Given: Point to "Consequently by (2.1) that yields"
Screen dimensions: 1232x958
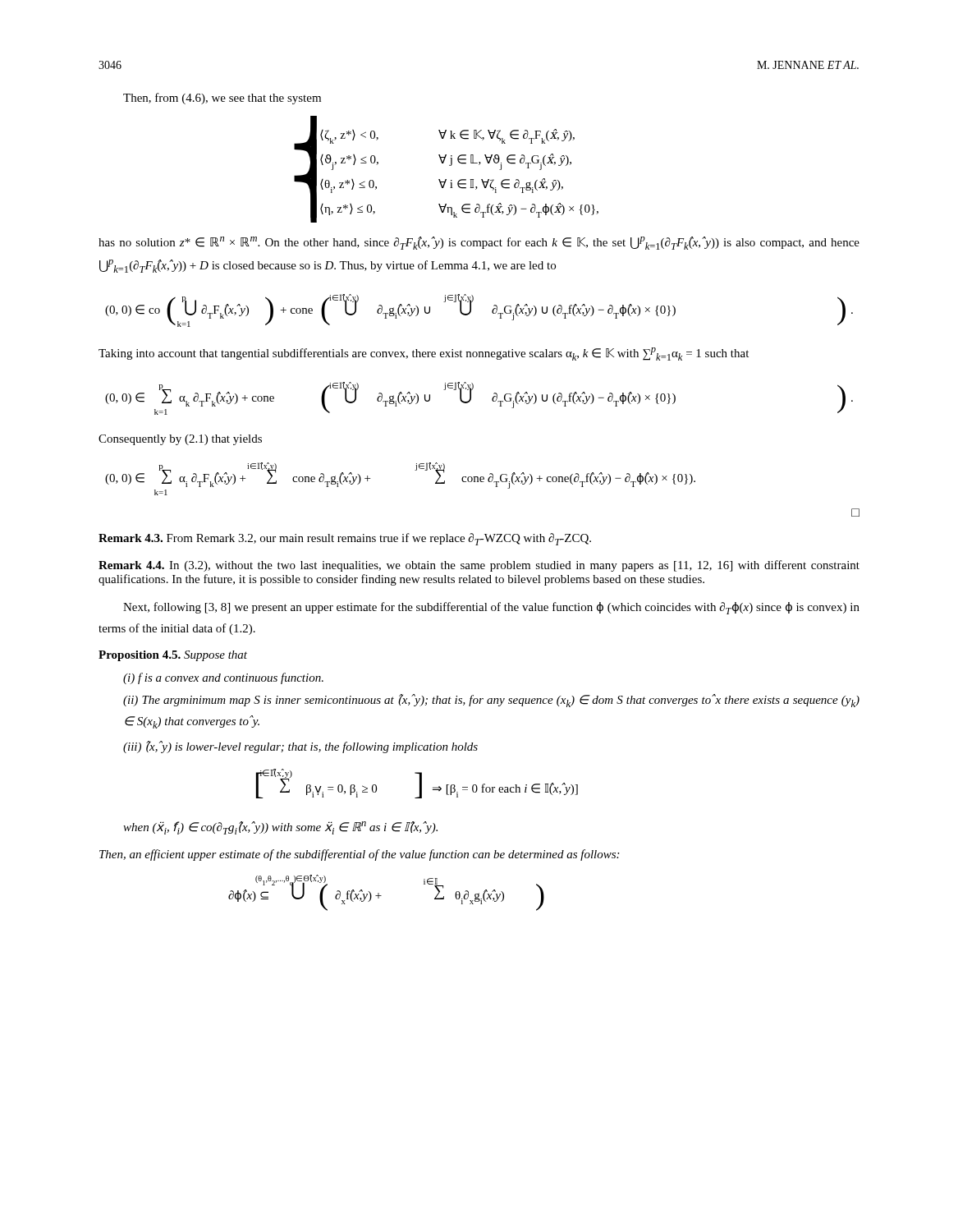Looking at the screenshot, I should (180, 440).
